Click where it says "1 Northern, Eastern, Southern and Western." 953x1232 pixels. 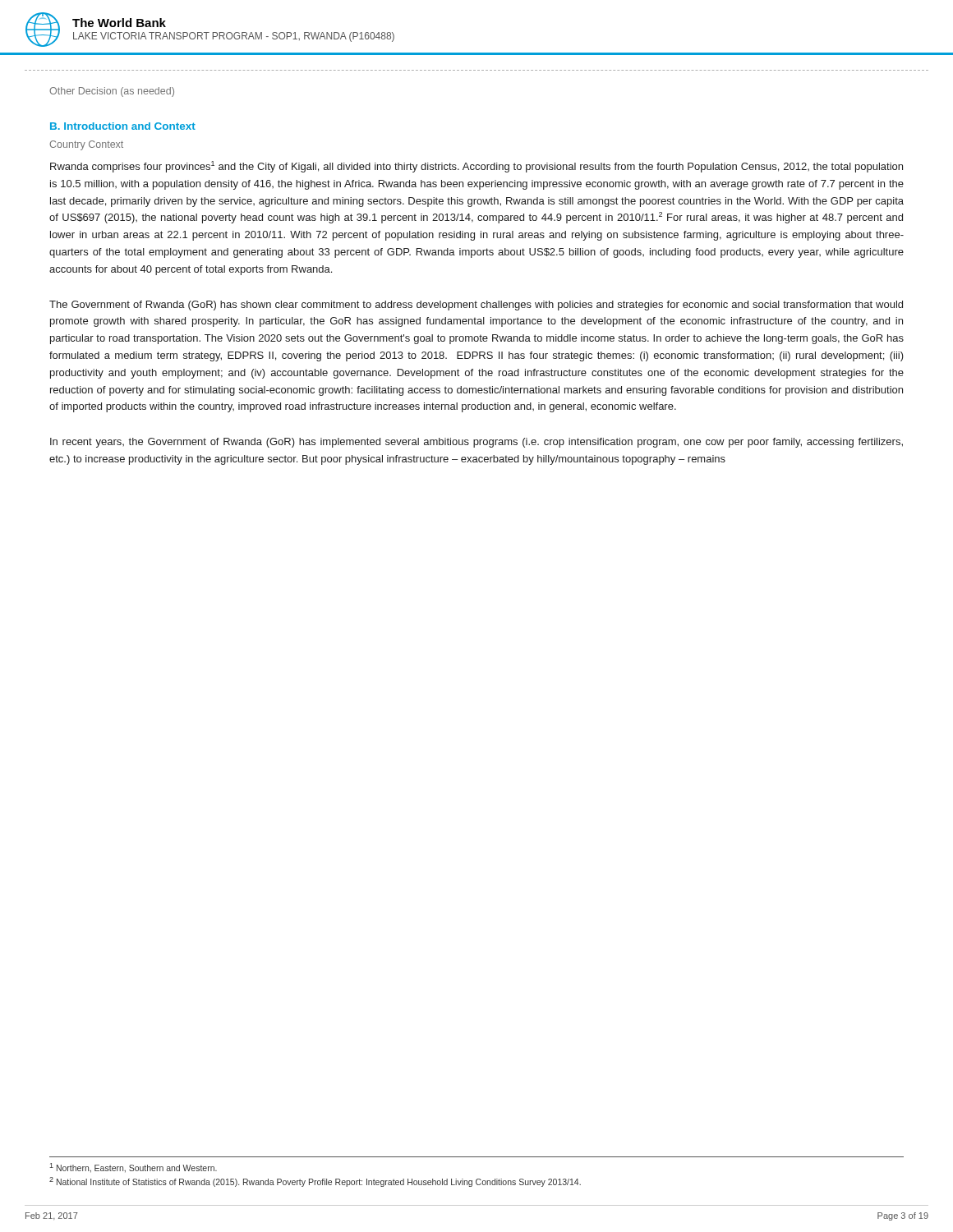(x=133, y=1167)
